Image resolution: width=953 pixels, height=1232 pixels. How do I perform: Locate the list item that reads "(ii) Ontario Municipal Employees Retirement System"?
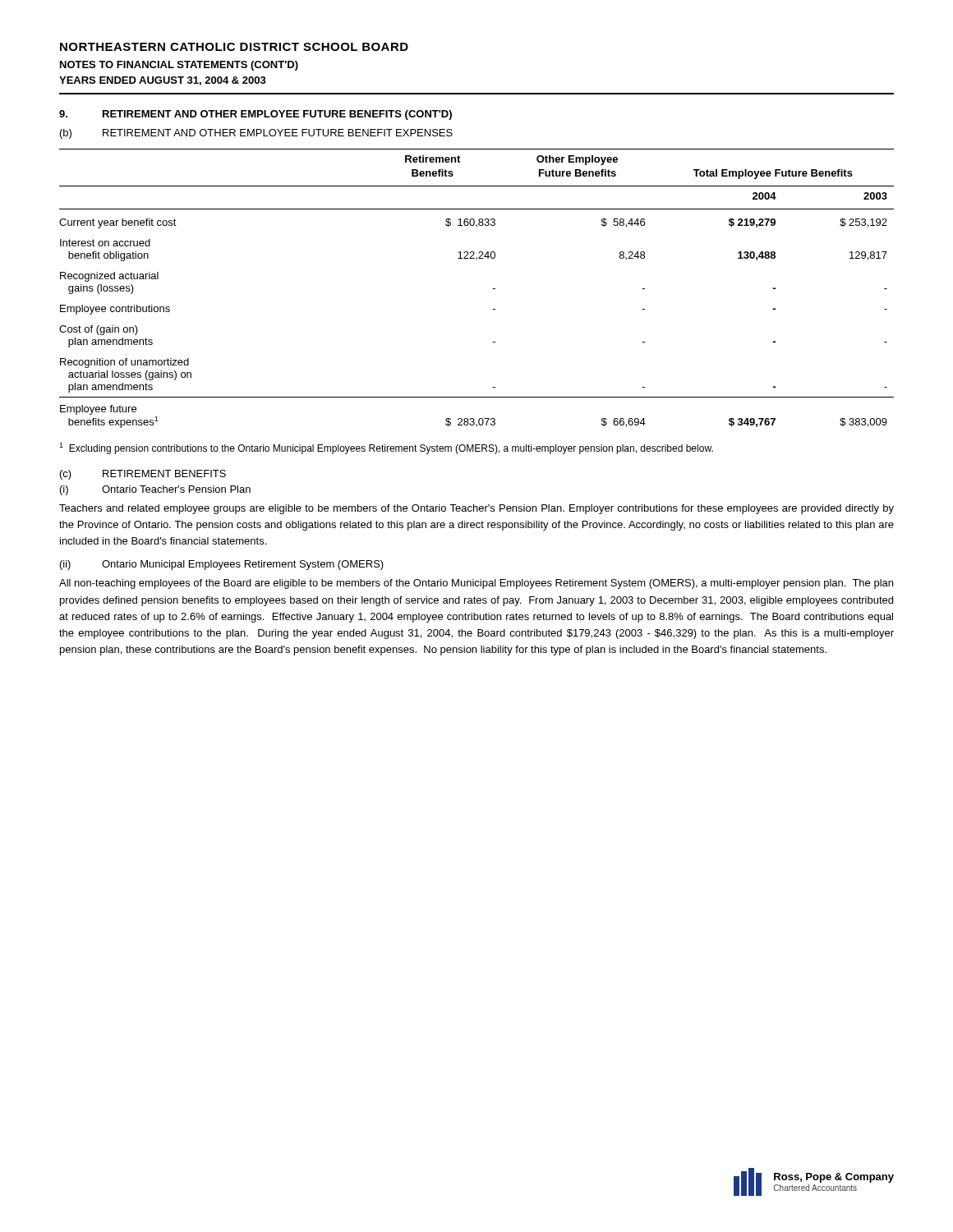point(221,564)
